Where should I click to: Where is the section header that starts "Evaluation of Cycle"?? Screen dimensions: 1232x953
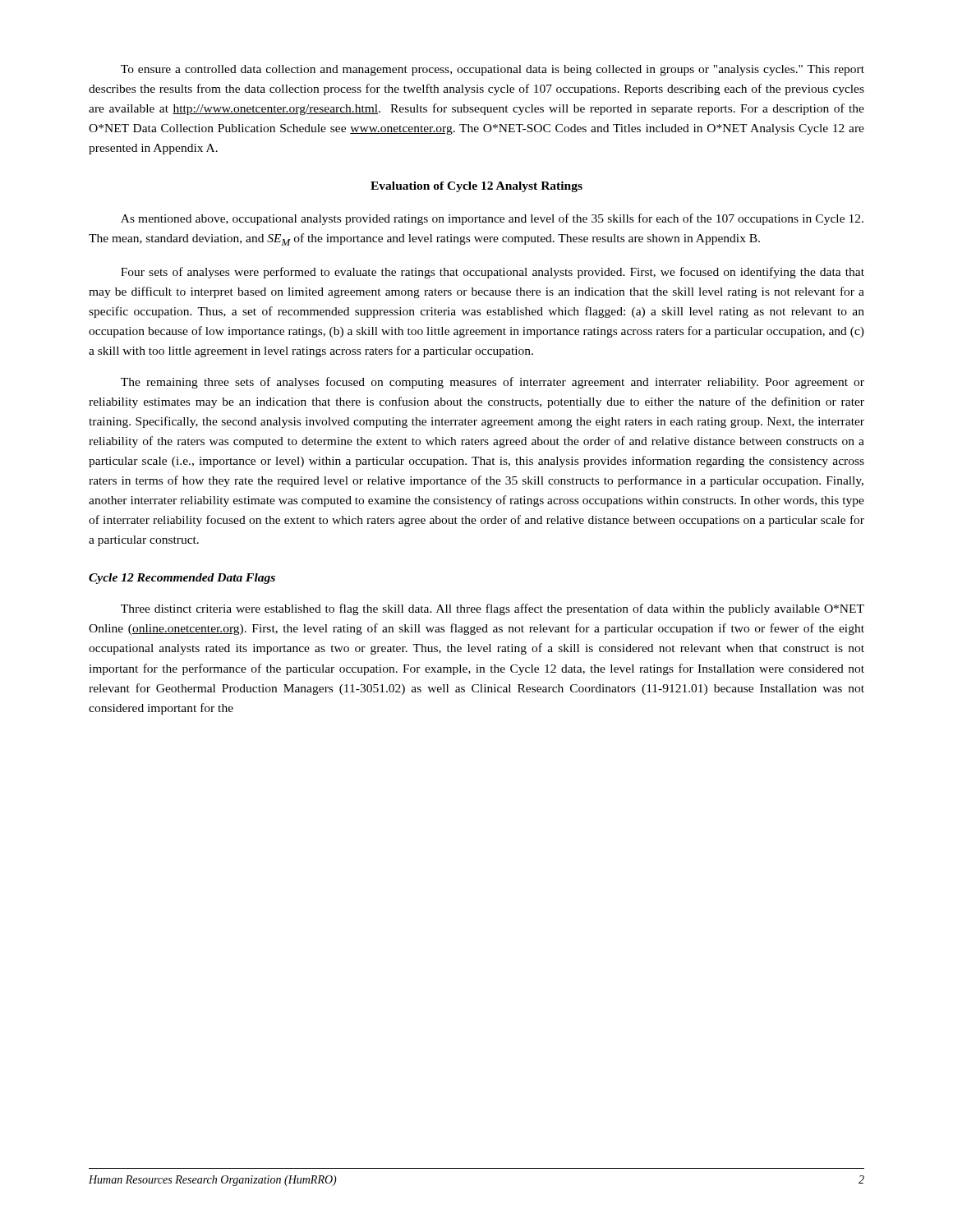click(476, 186)
